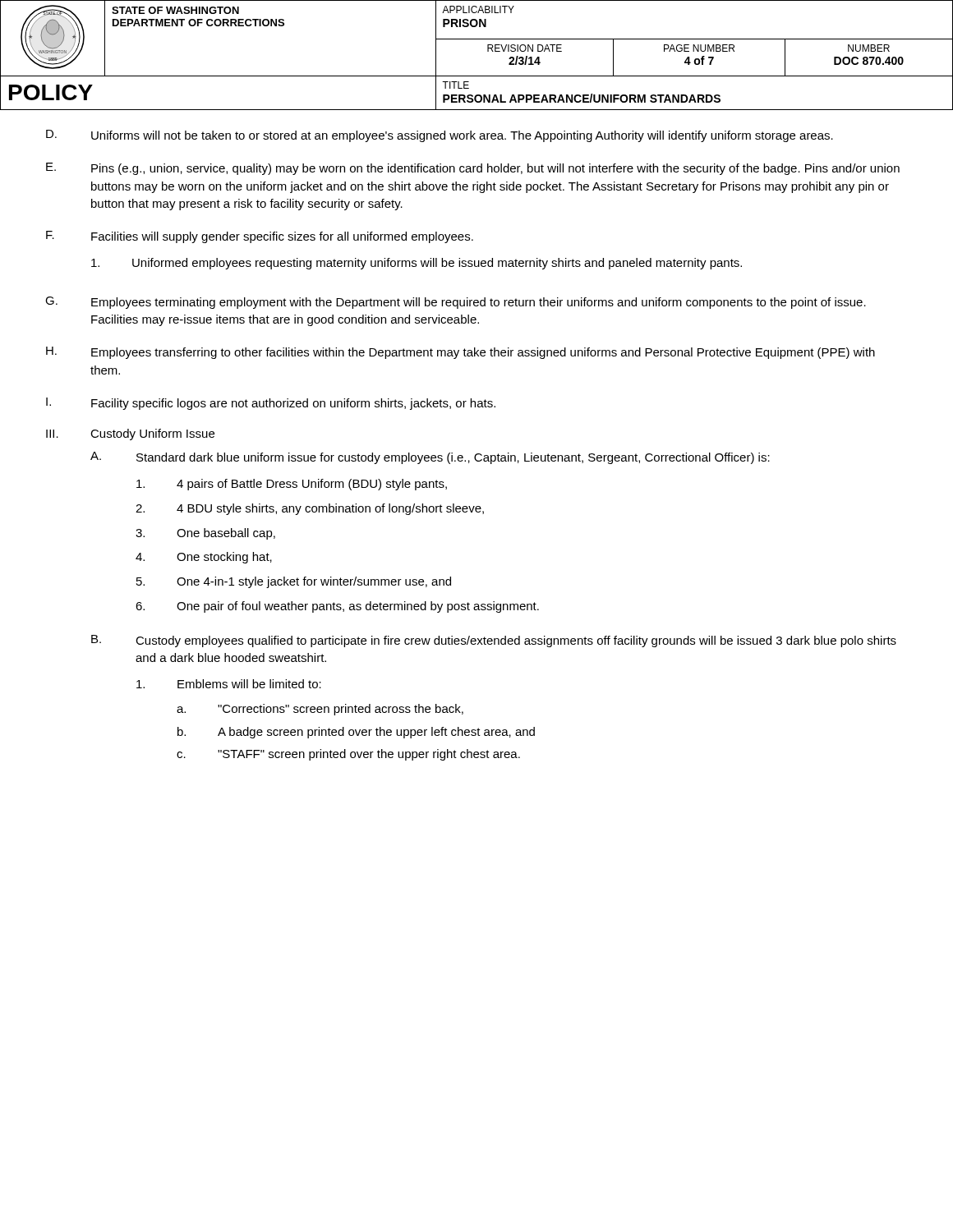Locate the text "3. One baseball cap,"

point(206,533)
